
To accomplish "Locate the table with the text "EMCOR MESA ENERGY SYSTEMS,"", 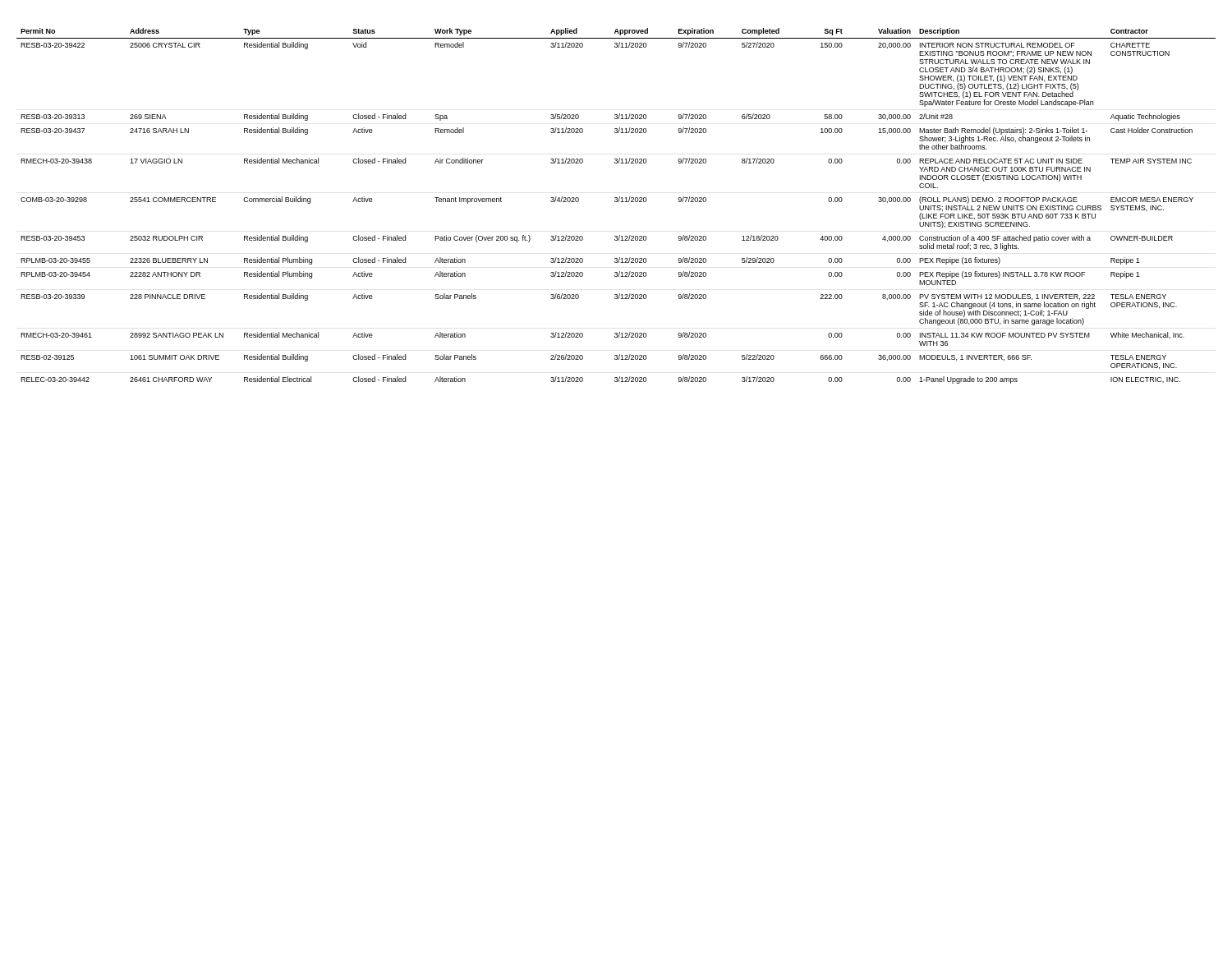I will pyautogui.click(x=616, y=205).
